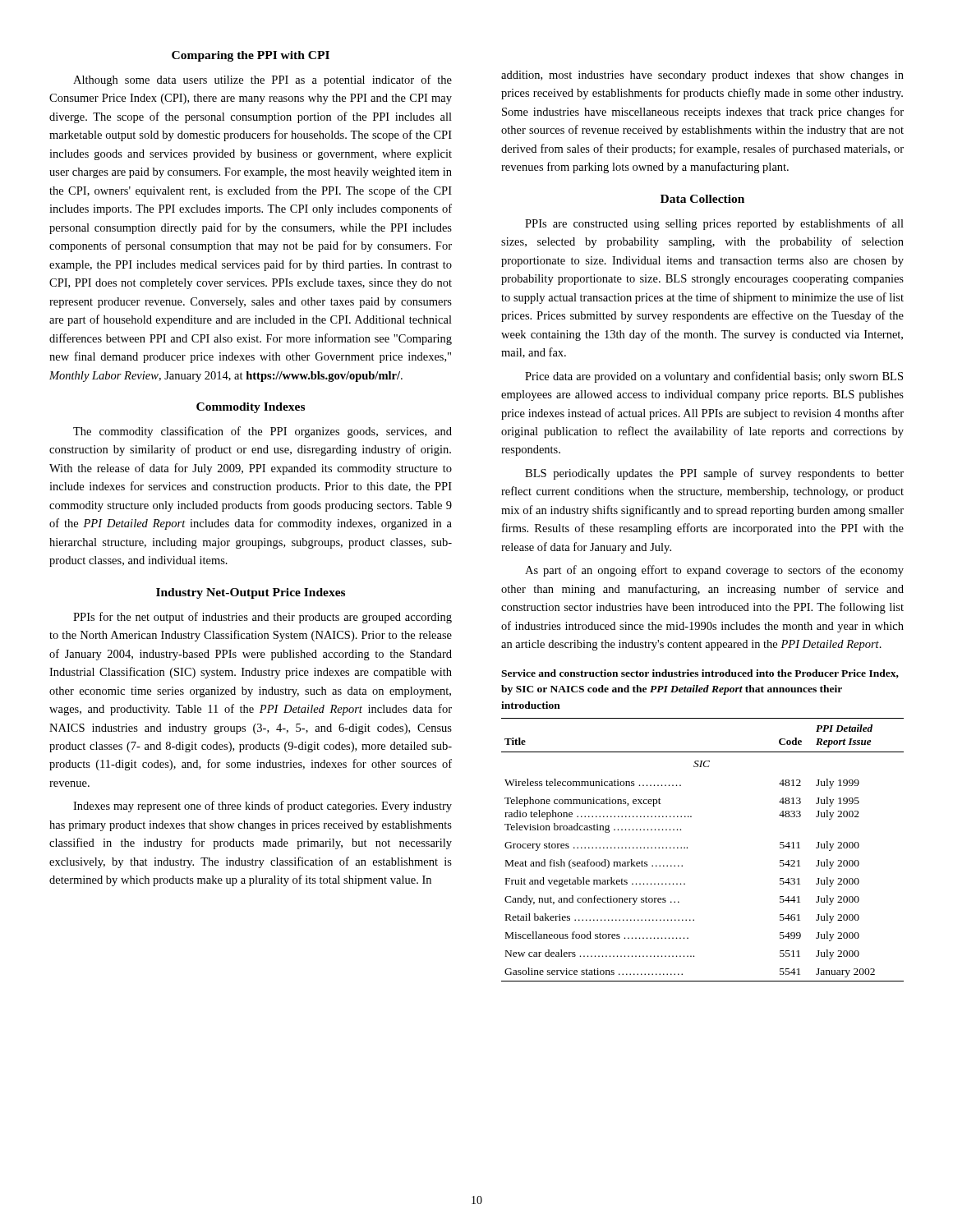Click the caption that begins "Service and construction sector industries introduced"
The width and height of the screenshot is (953, 1232).
point(700,689)
